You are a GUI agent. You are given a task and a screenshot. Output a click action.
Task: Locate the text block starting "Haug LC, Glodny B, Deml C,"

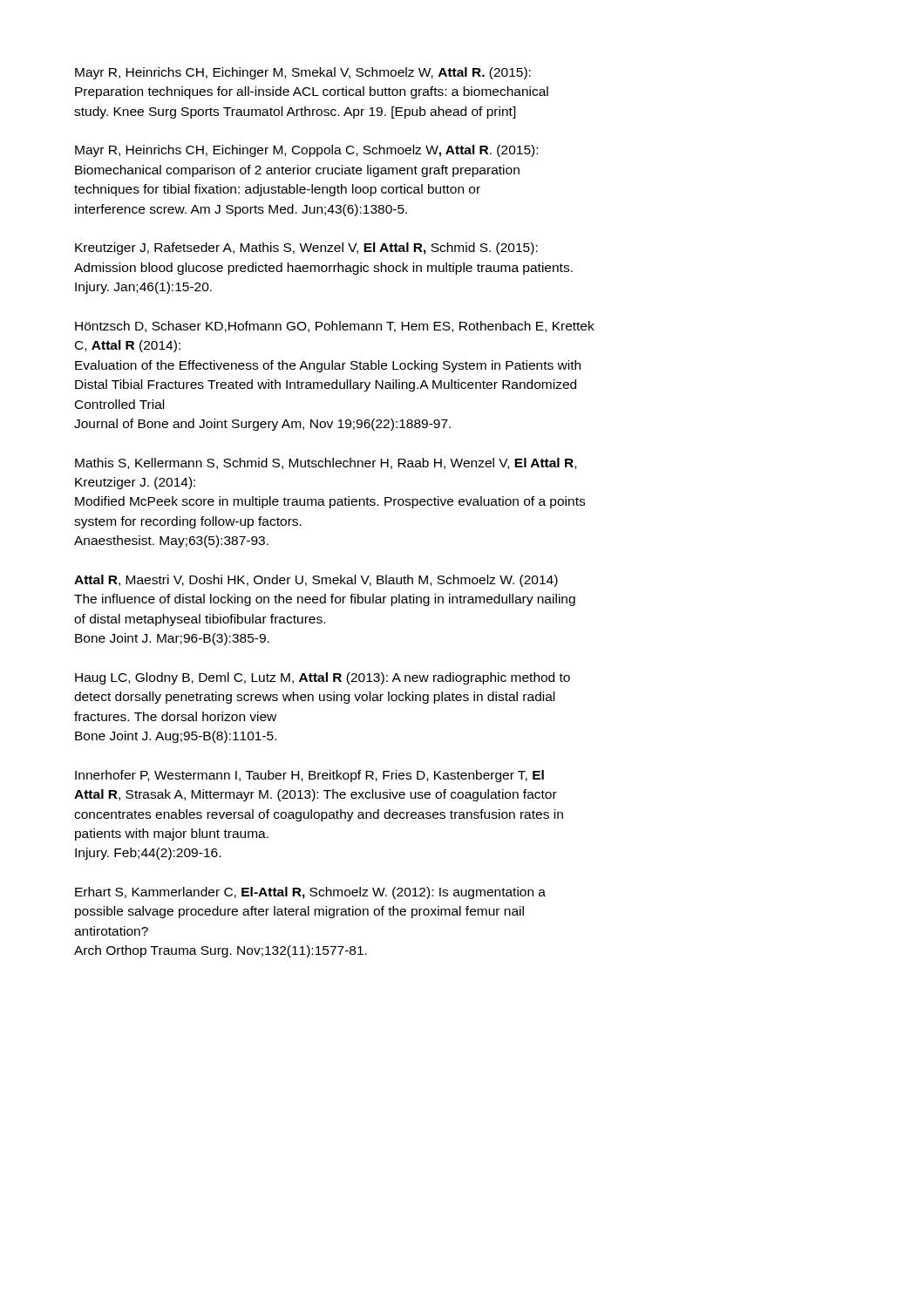click(462, 707)
